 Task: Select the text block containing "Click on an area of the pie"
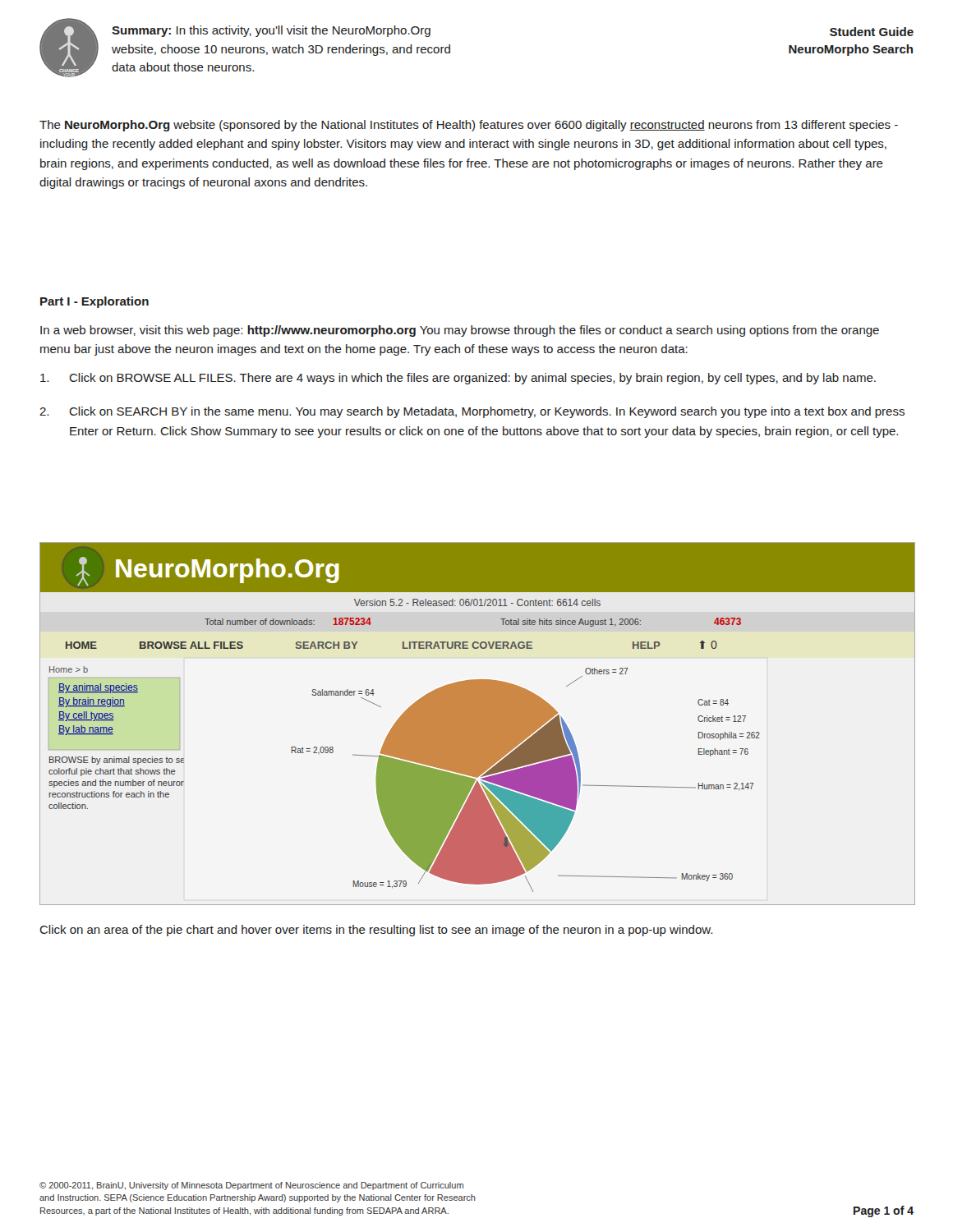tap(376, 929)
